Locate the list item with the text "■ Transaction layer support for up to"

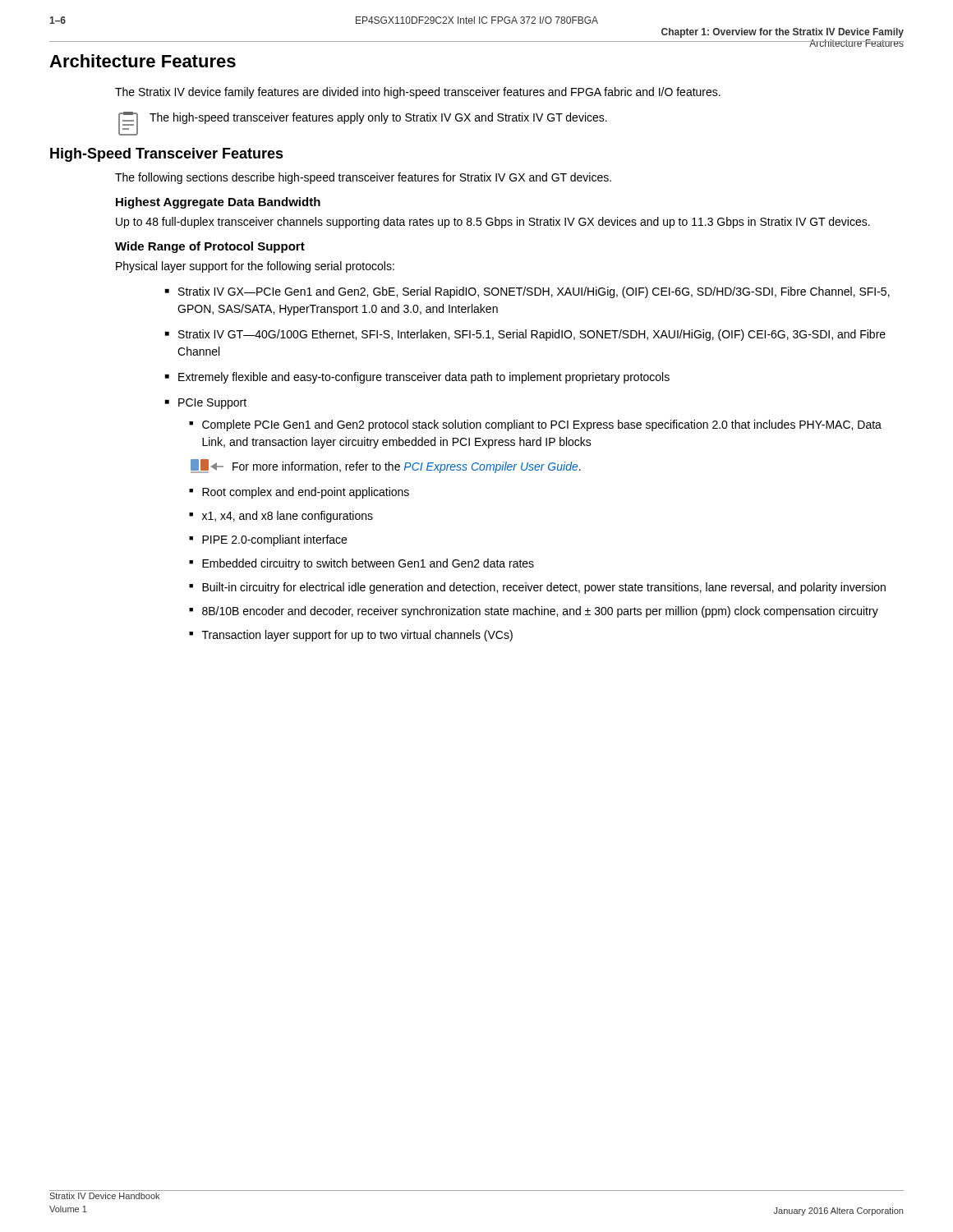(351, 635)
